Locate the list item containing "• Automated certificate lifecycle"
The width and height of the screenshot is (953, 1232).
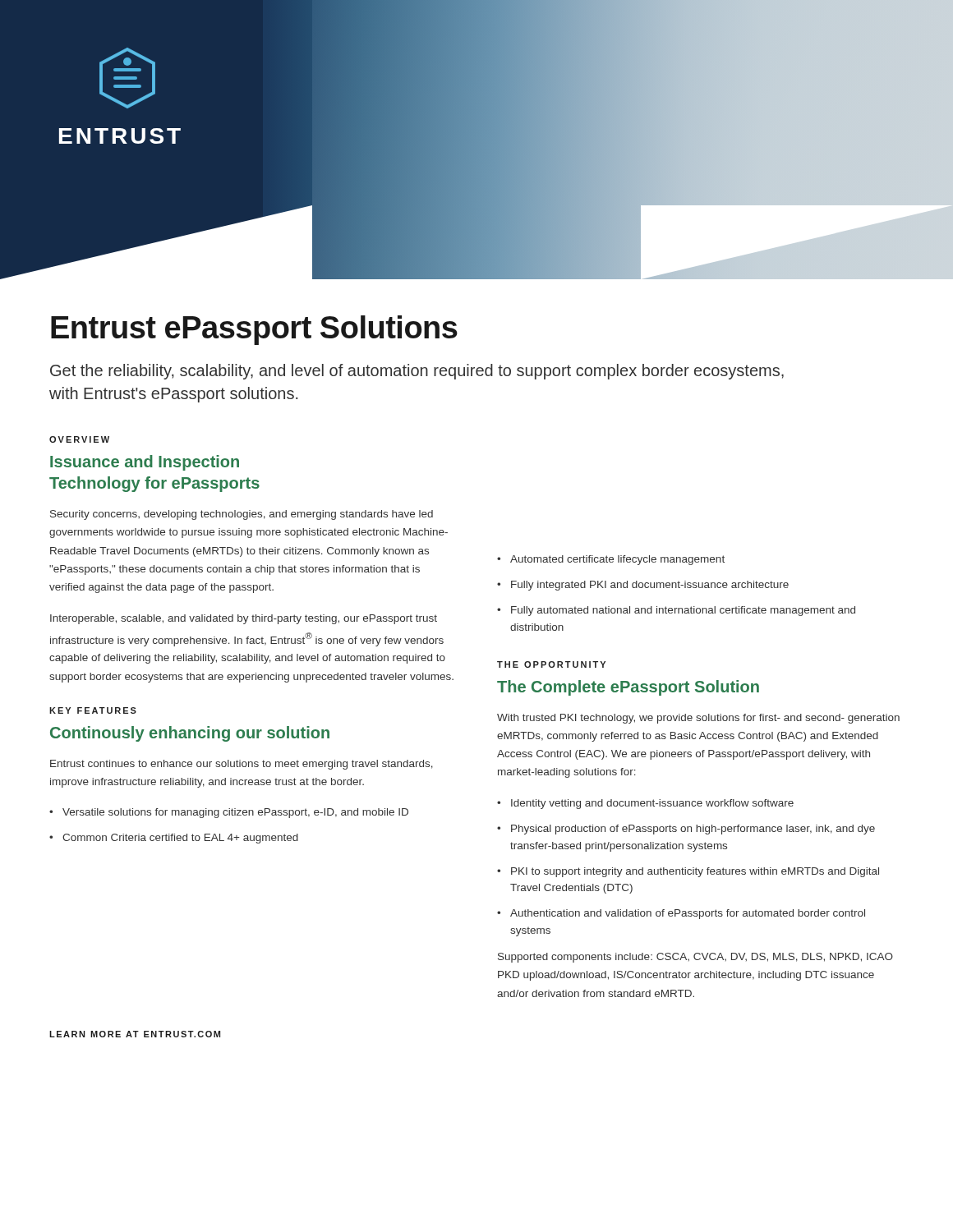coord(611,560)
